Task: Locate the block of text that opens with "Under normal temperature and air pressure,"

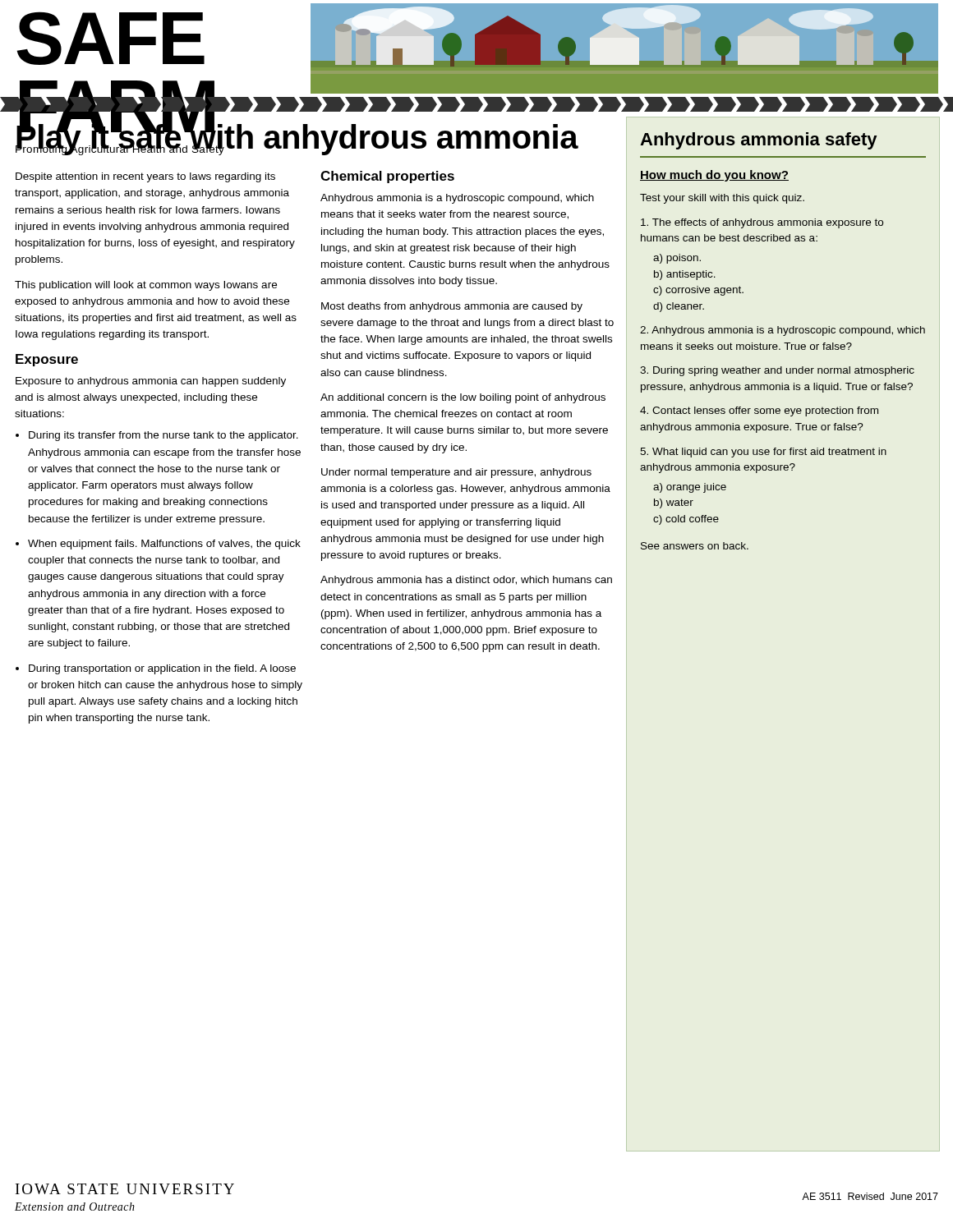Action: (x=467, y=514)
